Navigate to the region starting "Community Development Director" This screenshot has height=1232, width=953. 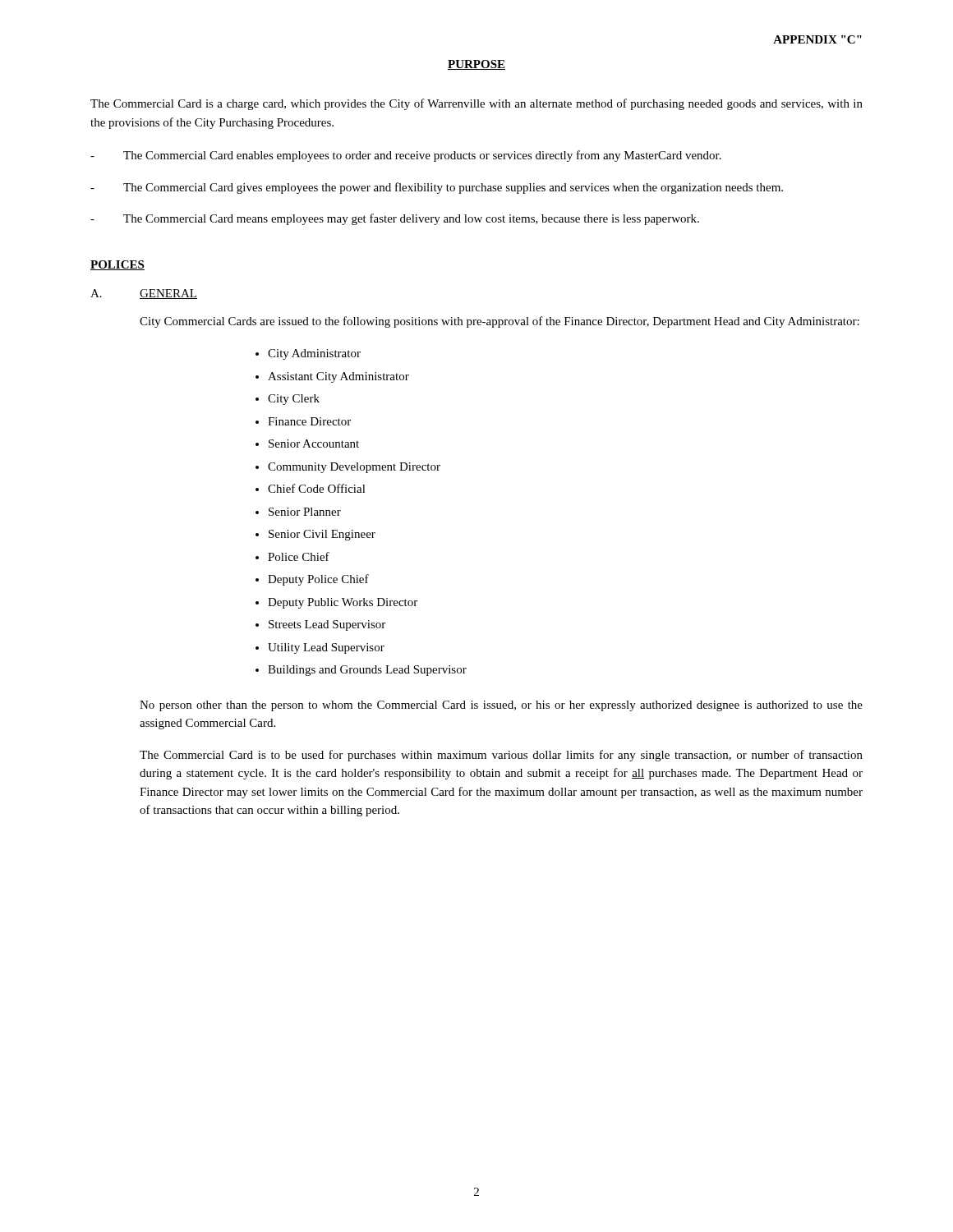click(354, 466)
